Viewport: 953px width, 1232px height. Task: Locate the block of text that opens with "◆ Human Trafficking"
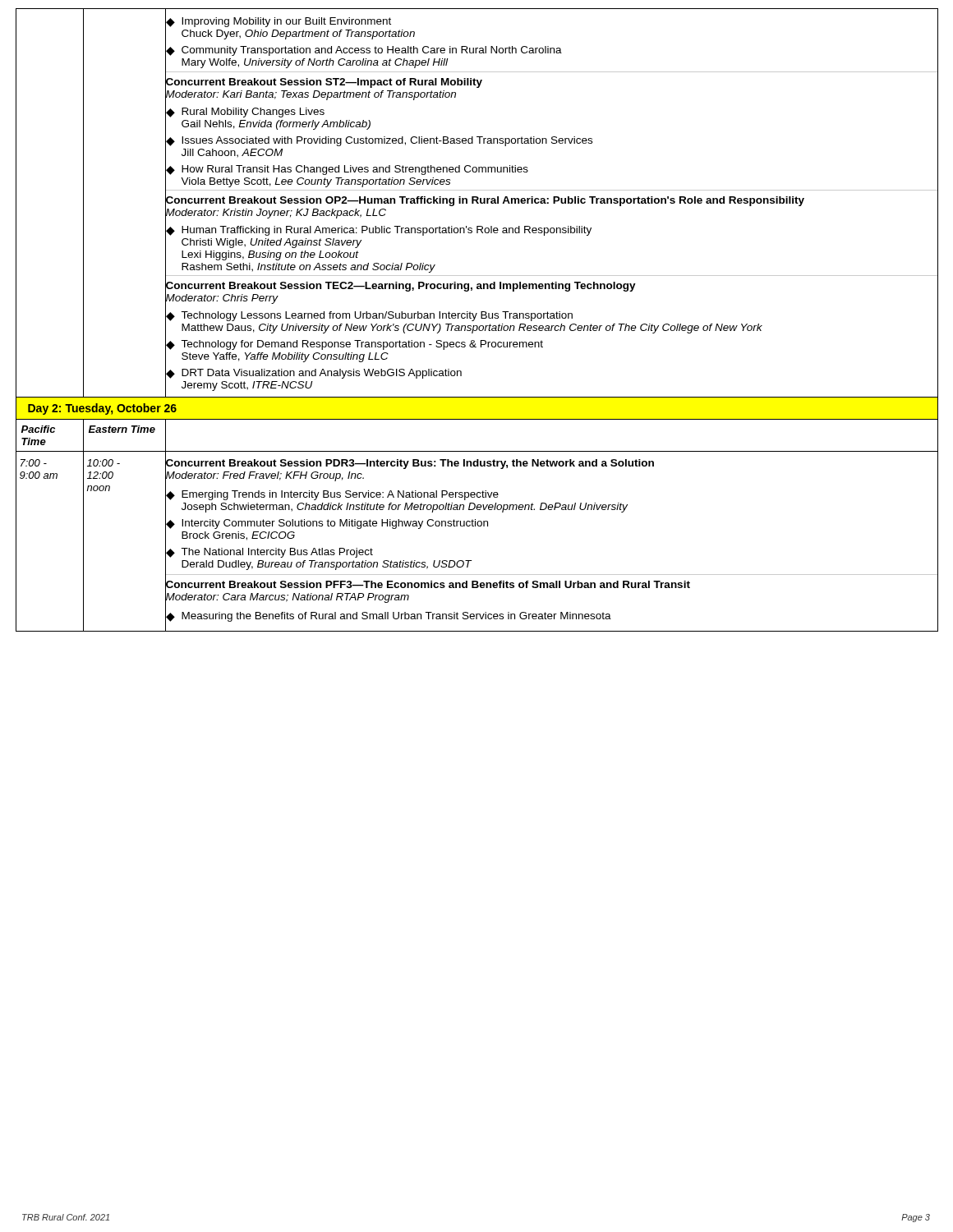[379, 248]
